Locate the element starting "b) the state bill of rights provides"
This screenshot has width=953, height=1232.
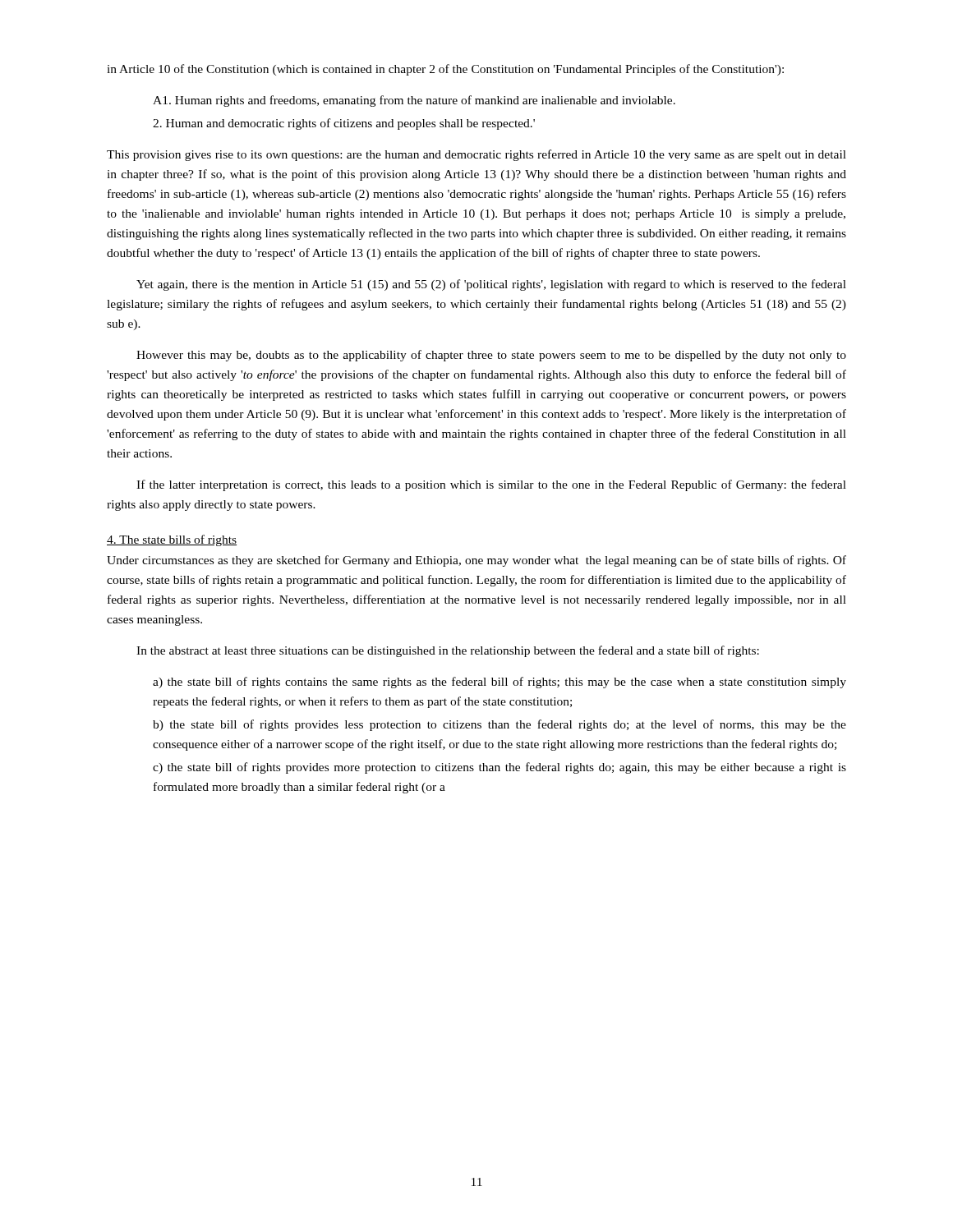(x=499, y=734)
